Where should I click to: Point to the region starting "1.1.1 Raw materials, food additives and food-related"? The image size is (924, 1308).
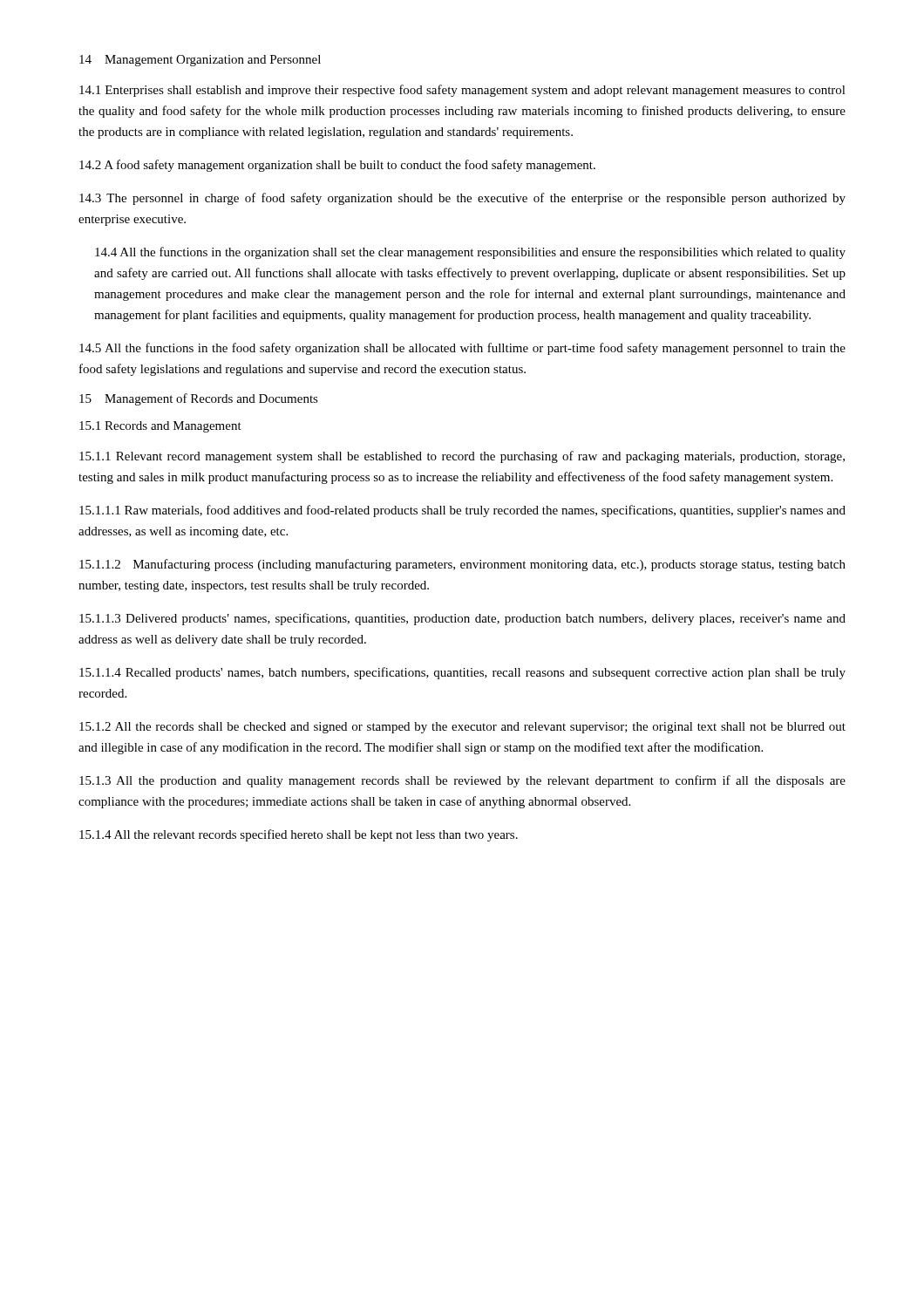coord(462,521)
